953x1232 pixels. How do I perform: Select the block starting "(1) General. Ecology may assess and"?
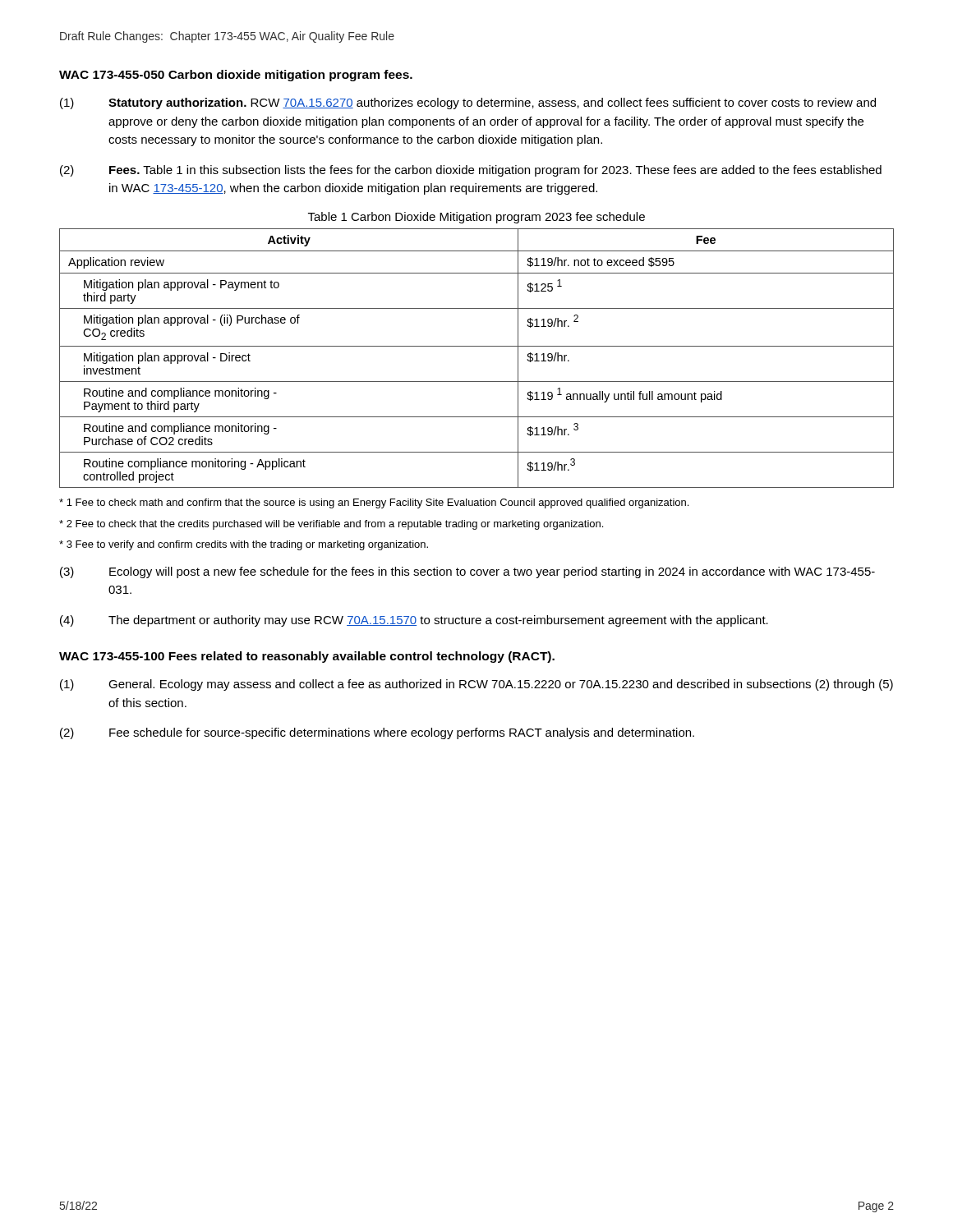(x=476, y=694)
